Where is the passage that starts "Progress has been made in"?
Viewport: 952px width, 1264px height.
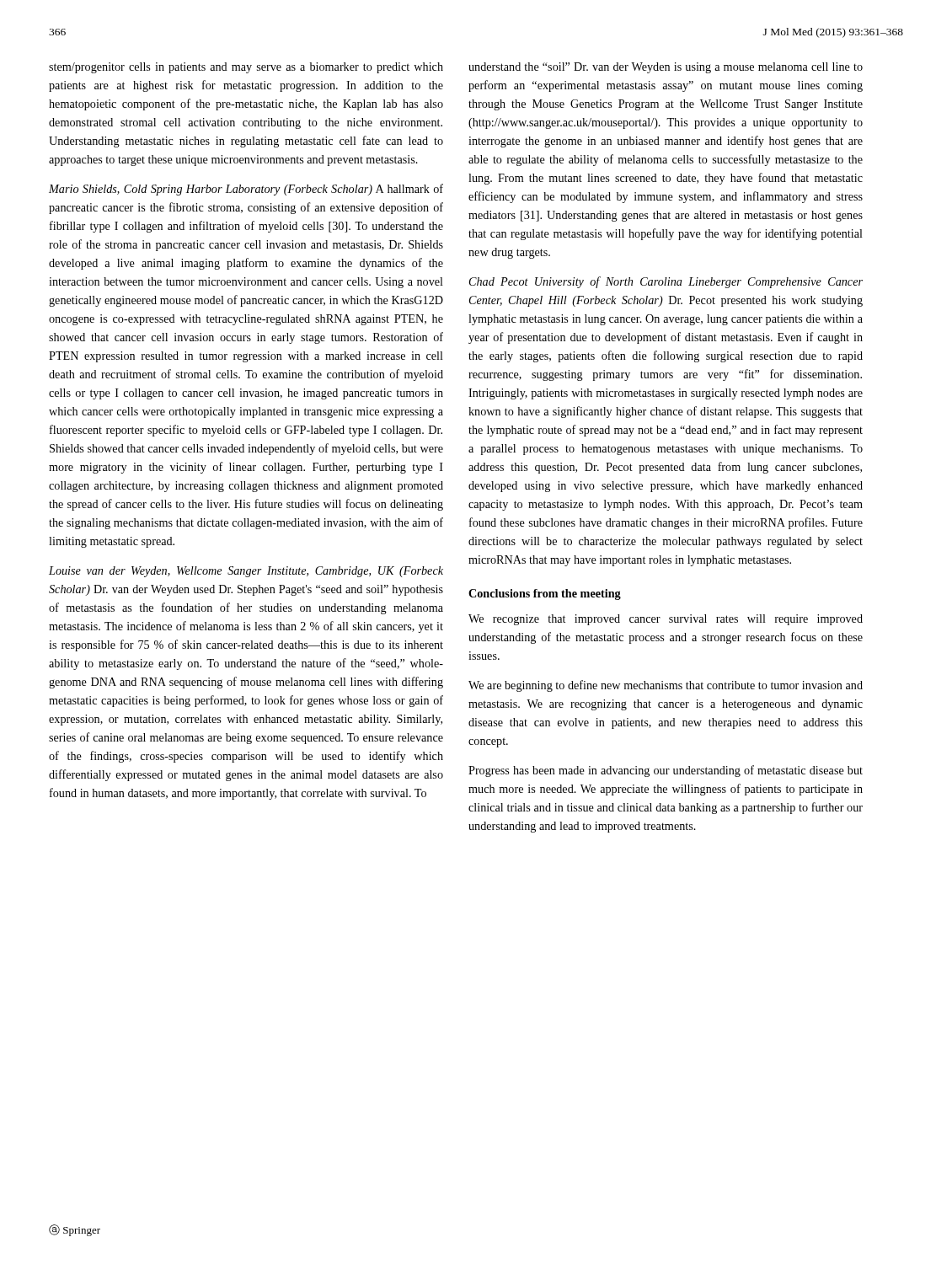[666, 798]
